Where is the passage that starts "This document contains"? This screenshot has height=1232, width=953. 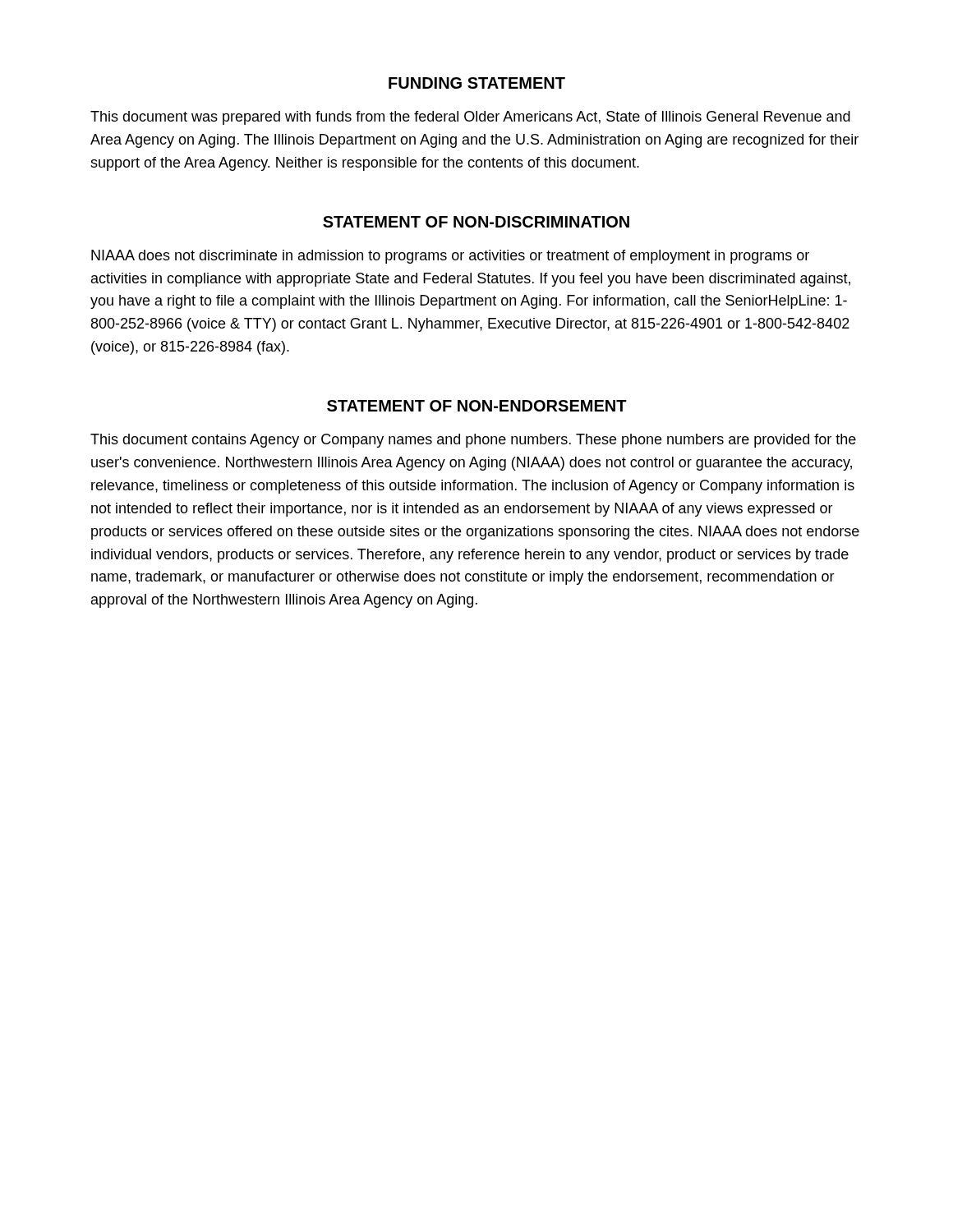[475, 520]
